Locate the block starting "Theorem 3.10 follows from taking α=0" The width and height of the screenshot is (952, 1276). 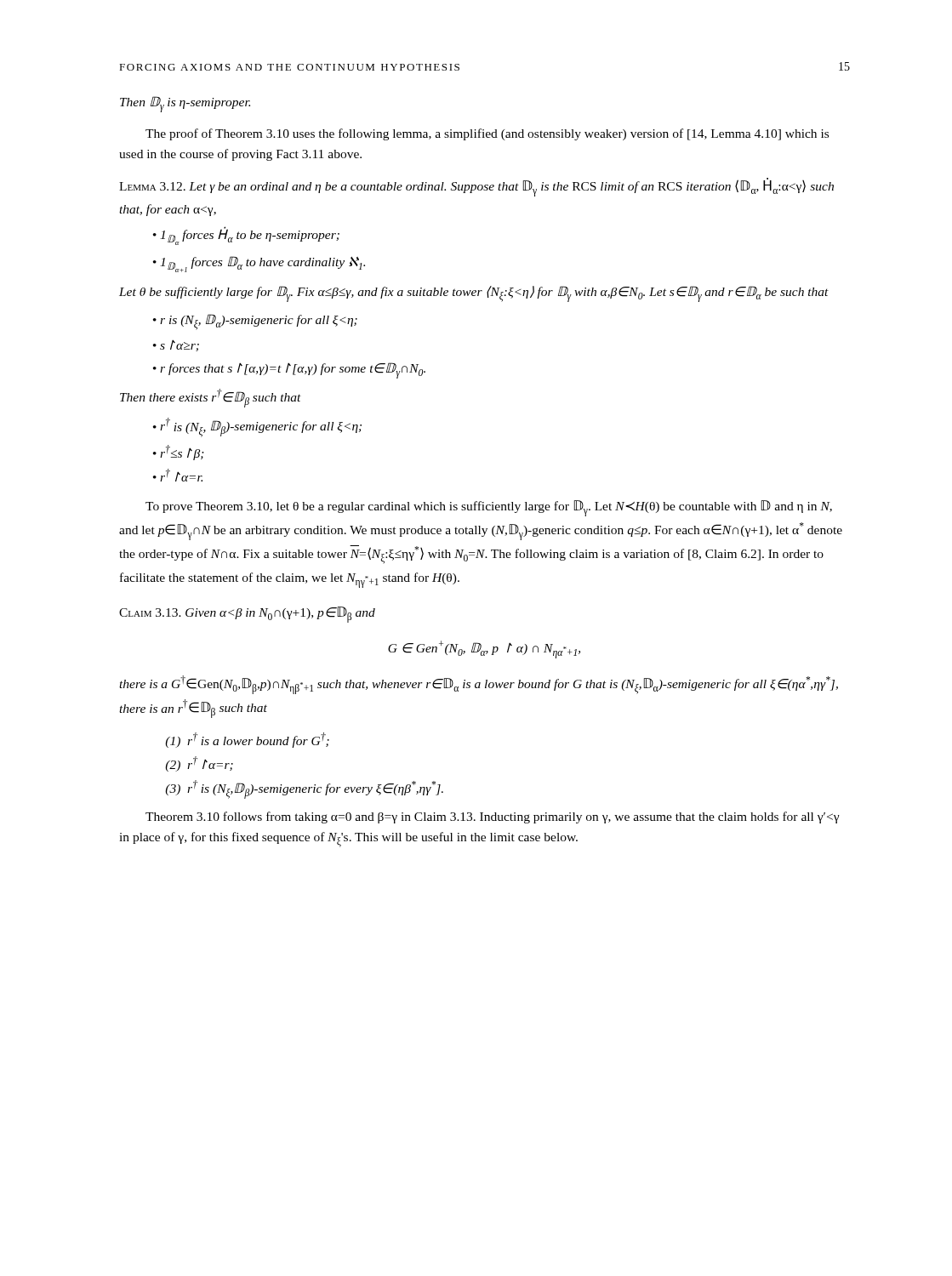[x=485, y=828]
